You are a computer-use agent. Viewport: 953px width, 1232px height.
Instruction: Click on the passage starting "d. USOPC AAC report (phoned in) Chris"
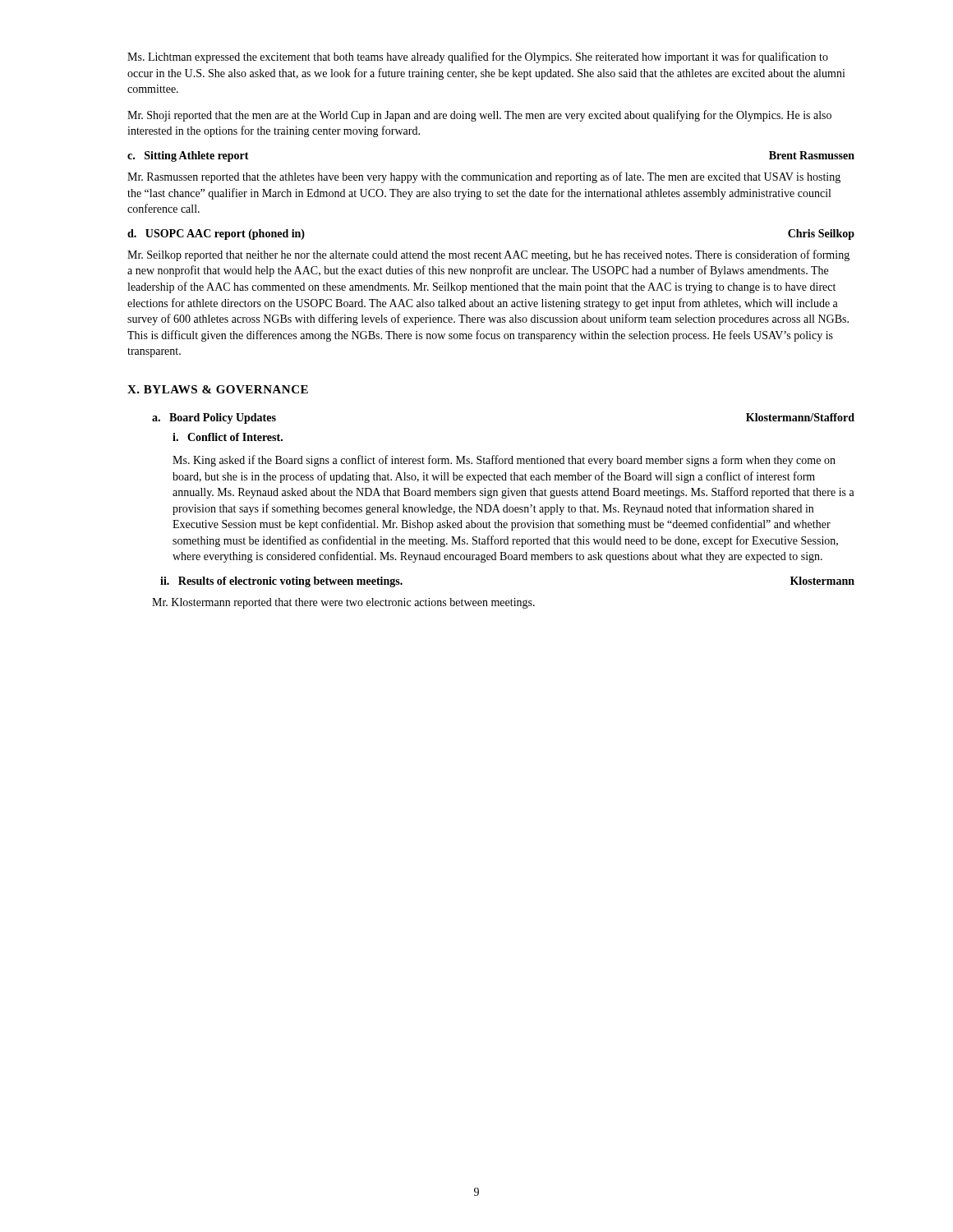tap(206, 234)
